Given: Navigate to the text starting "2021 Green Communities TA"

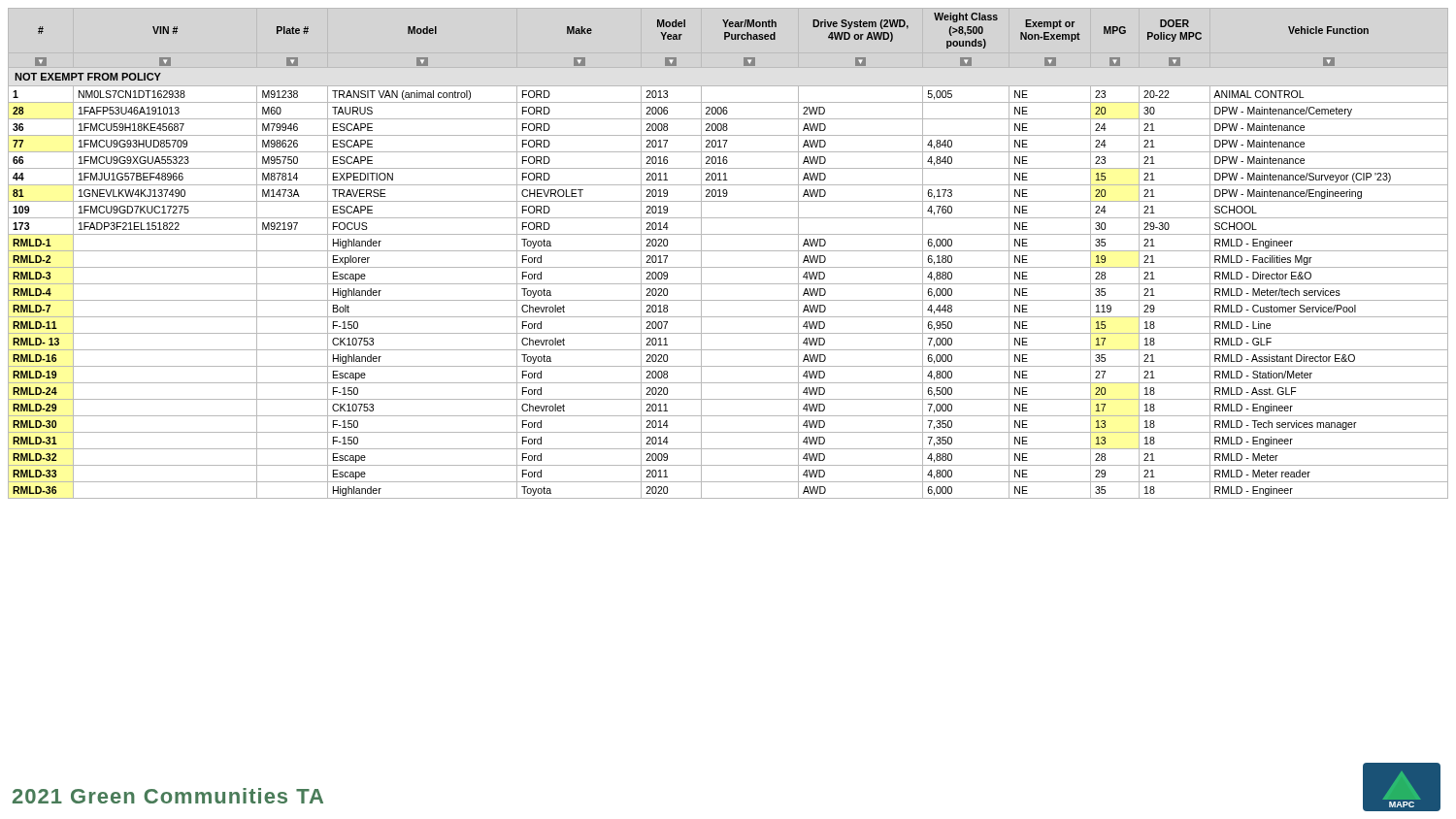Looking at the screenshot, I should [x=168, y=797].
